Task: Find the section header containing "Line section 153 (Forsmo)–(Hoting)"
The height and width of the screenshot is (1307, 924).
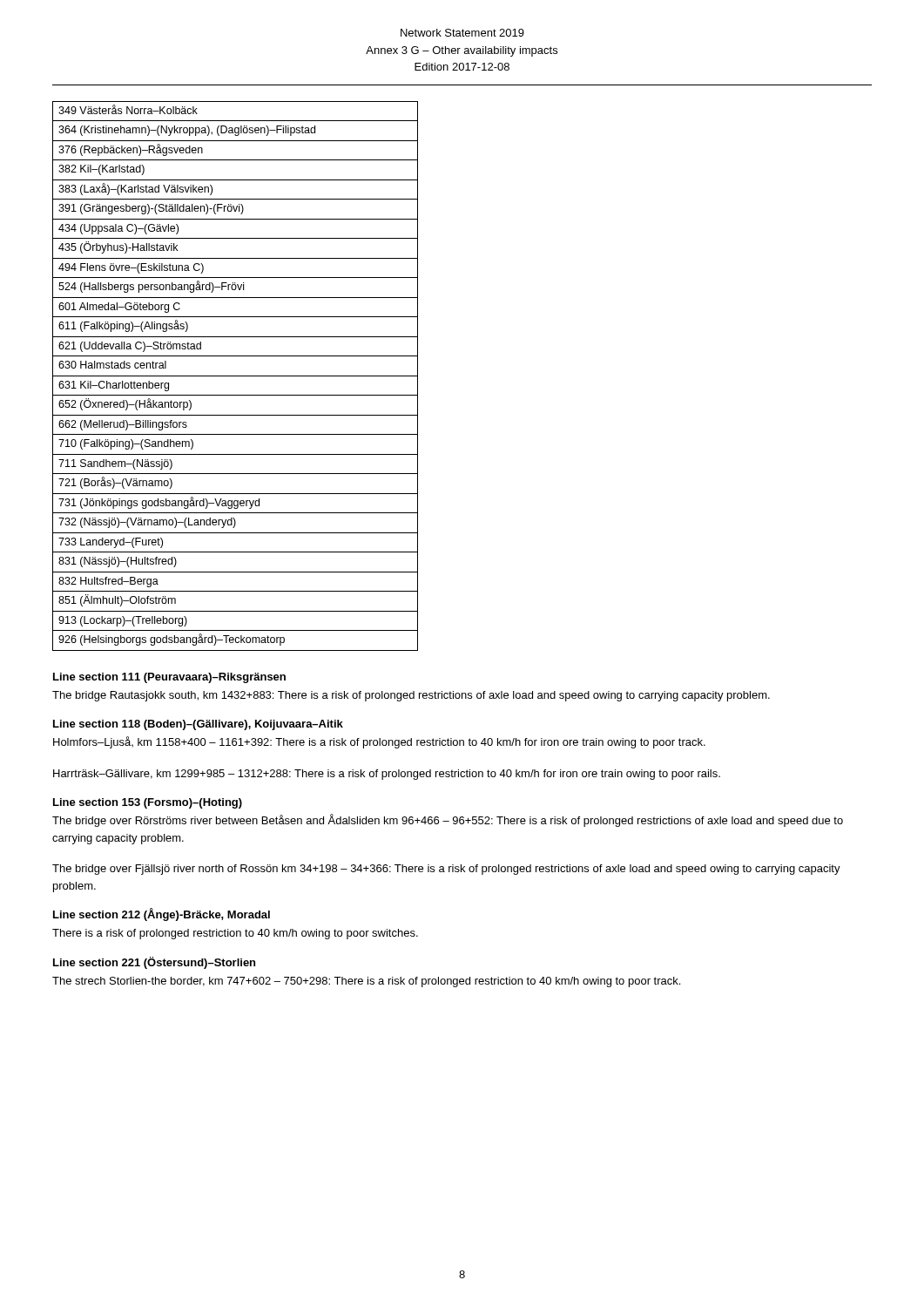Action: [x=147, y=802]
